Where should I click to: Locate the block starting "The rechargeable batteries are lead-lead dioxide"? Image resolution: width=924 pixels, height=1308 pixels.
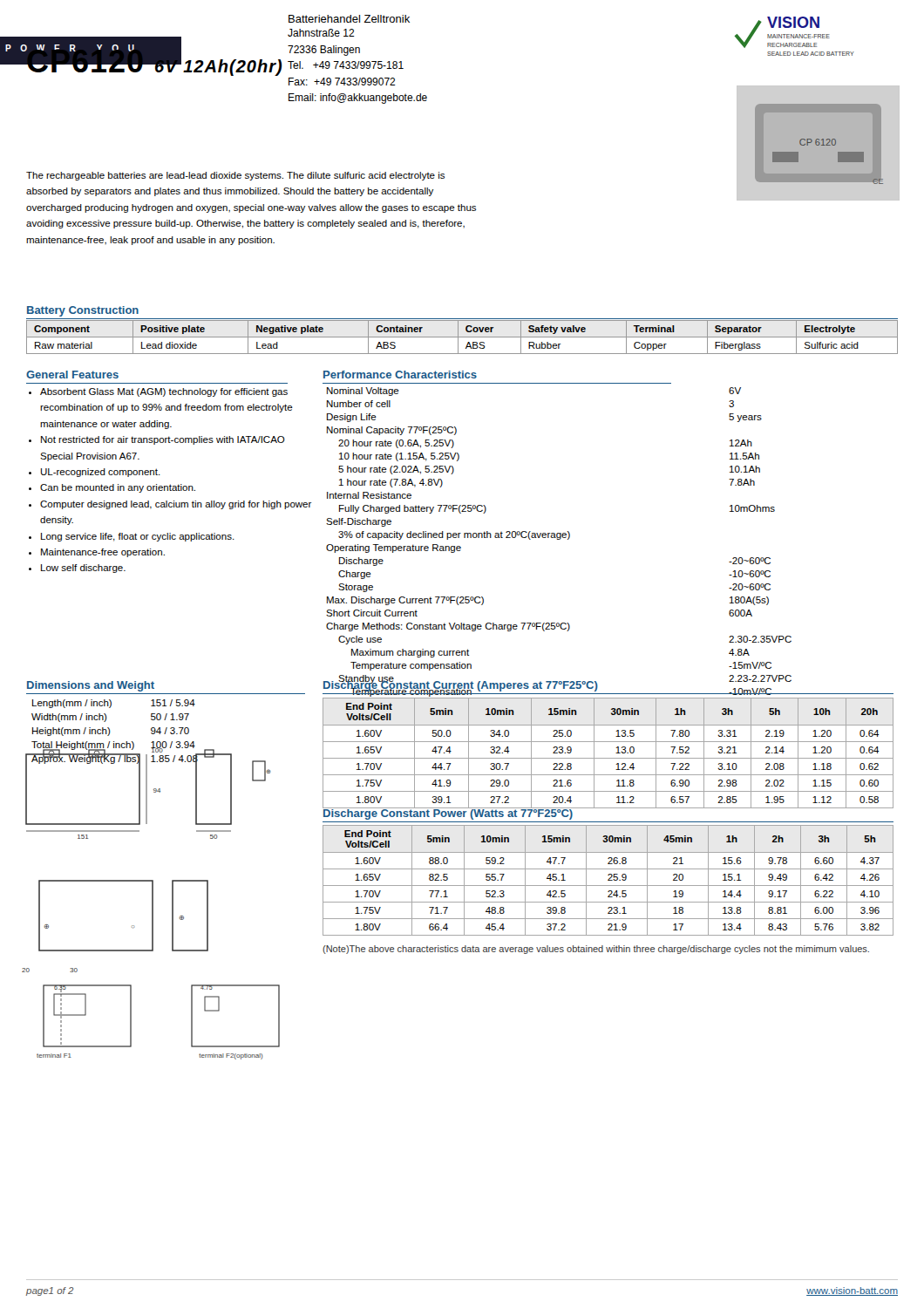pyautogui.click(x=251, y=207)
